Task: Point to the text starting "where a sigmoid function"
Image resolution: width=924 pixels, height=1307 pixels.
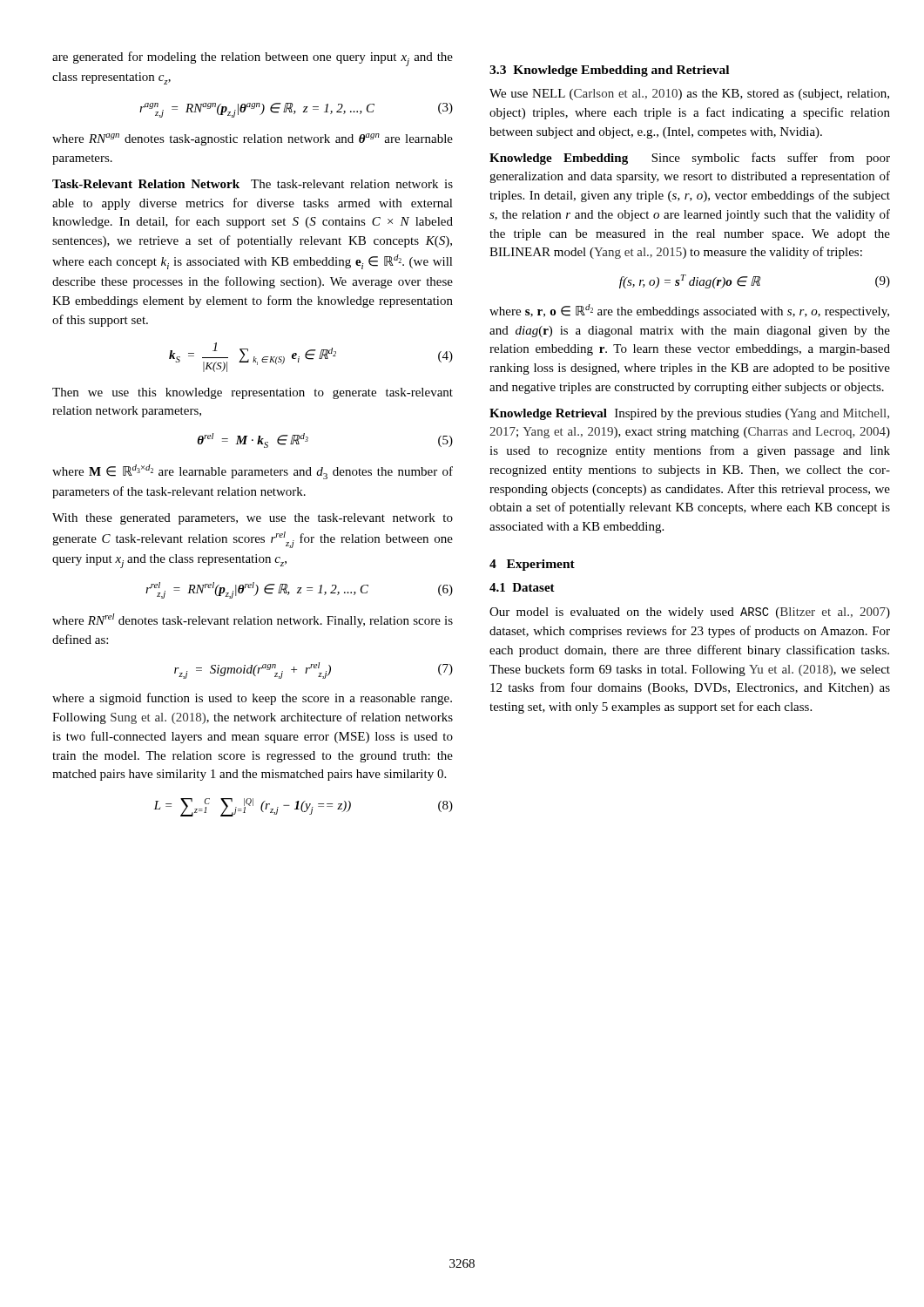Action: coord(253,737)
